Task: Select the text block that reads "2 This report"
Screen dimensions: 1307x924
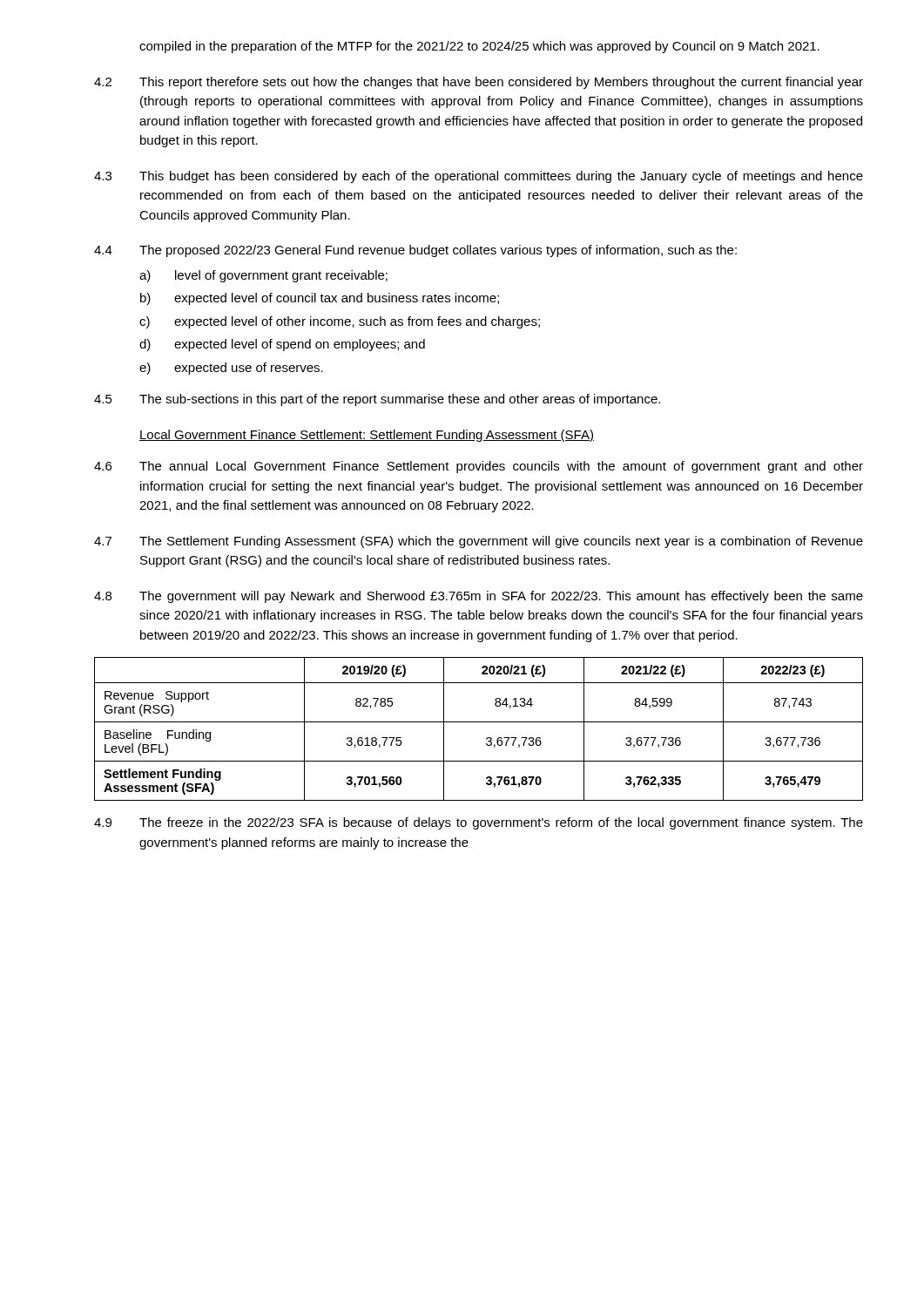Action: point(479,111)
